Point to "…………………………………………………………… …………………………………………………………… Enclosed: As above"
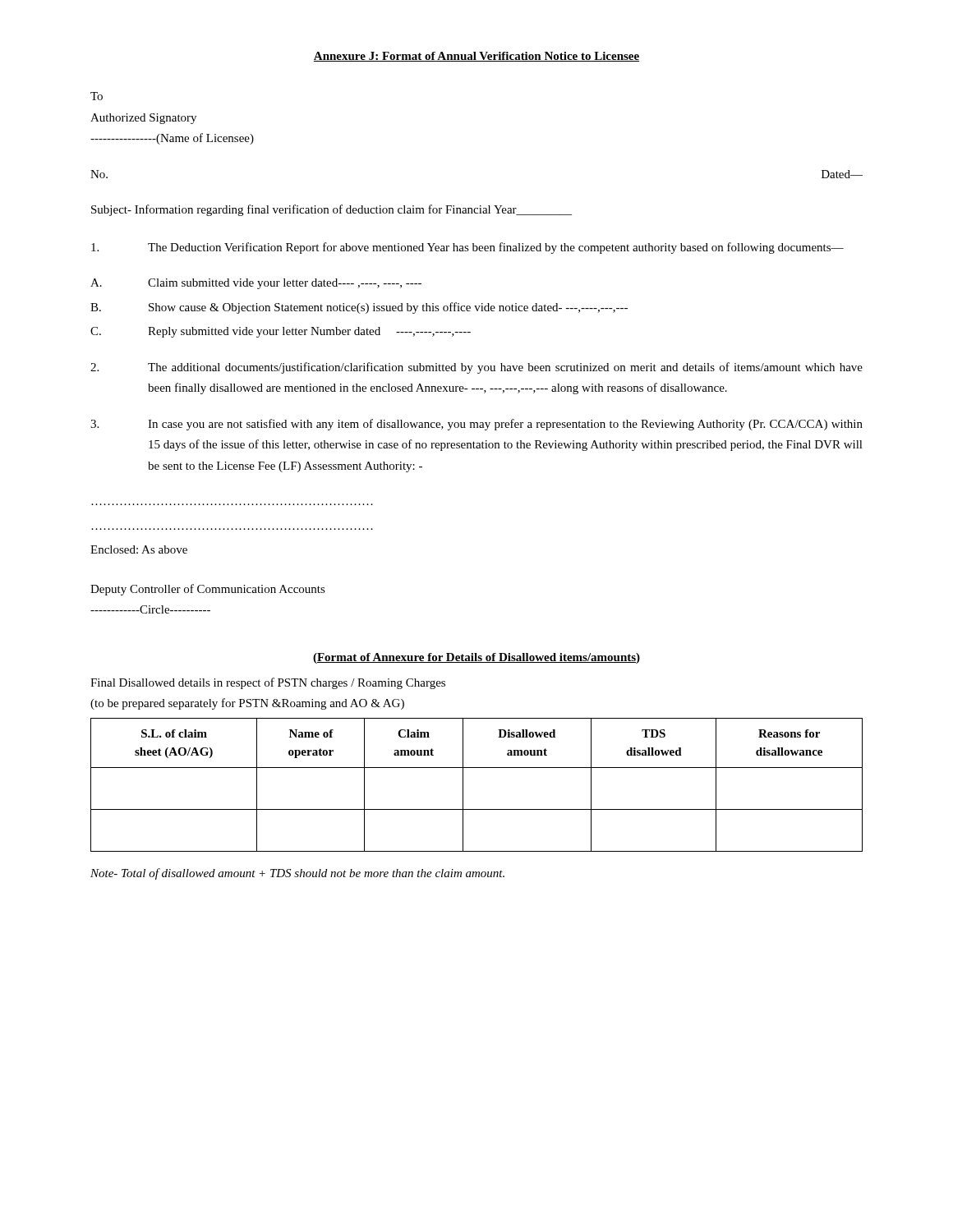Screen dimensions: 1232x953 click(139, 549)
